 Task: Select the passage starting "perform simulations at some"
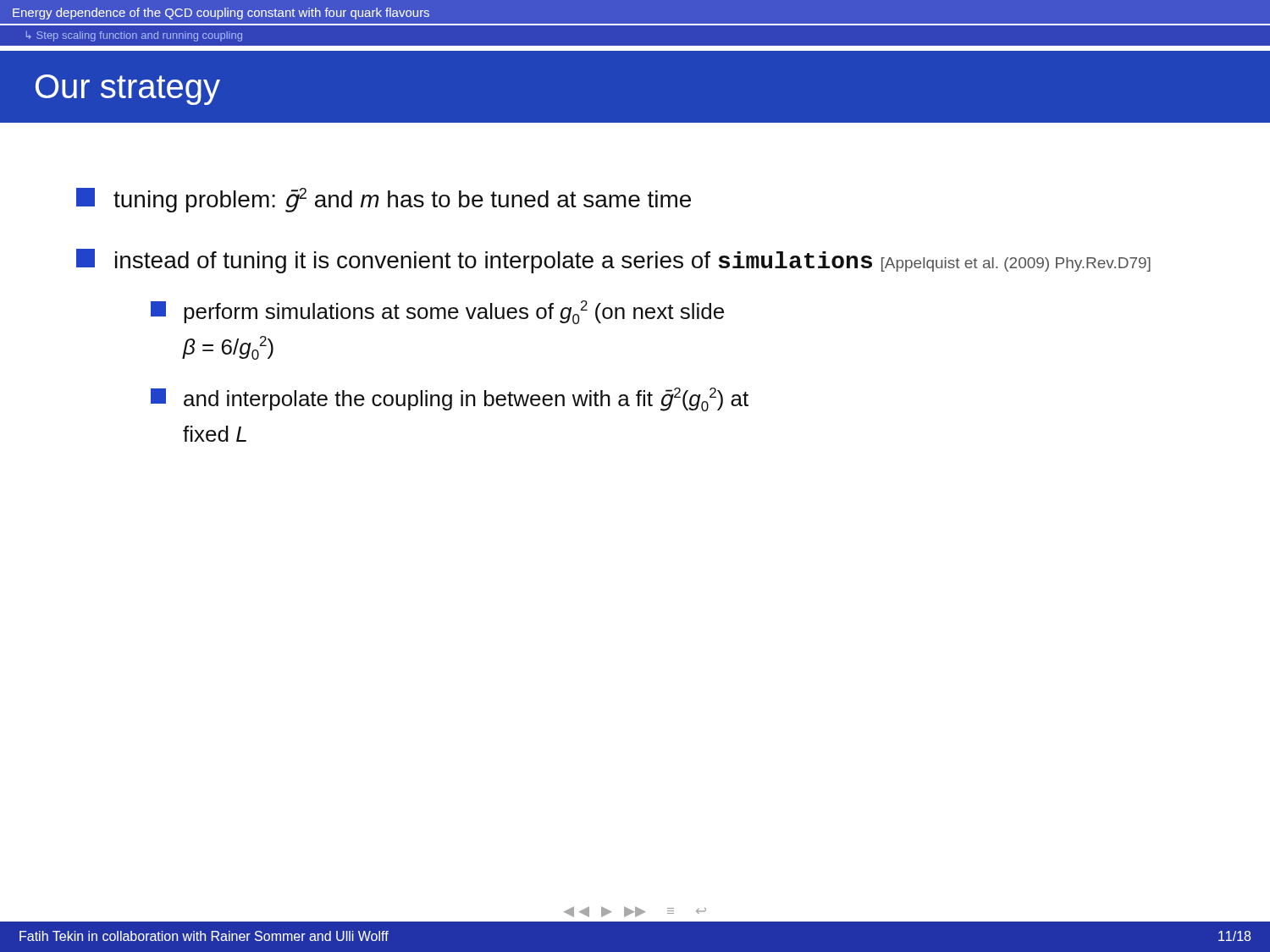click(x=672, y=330)
